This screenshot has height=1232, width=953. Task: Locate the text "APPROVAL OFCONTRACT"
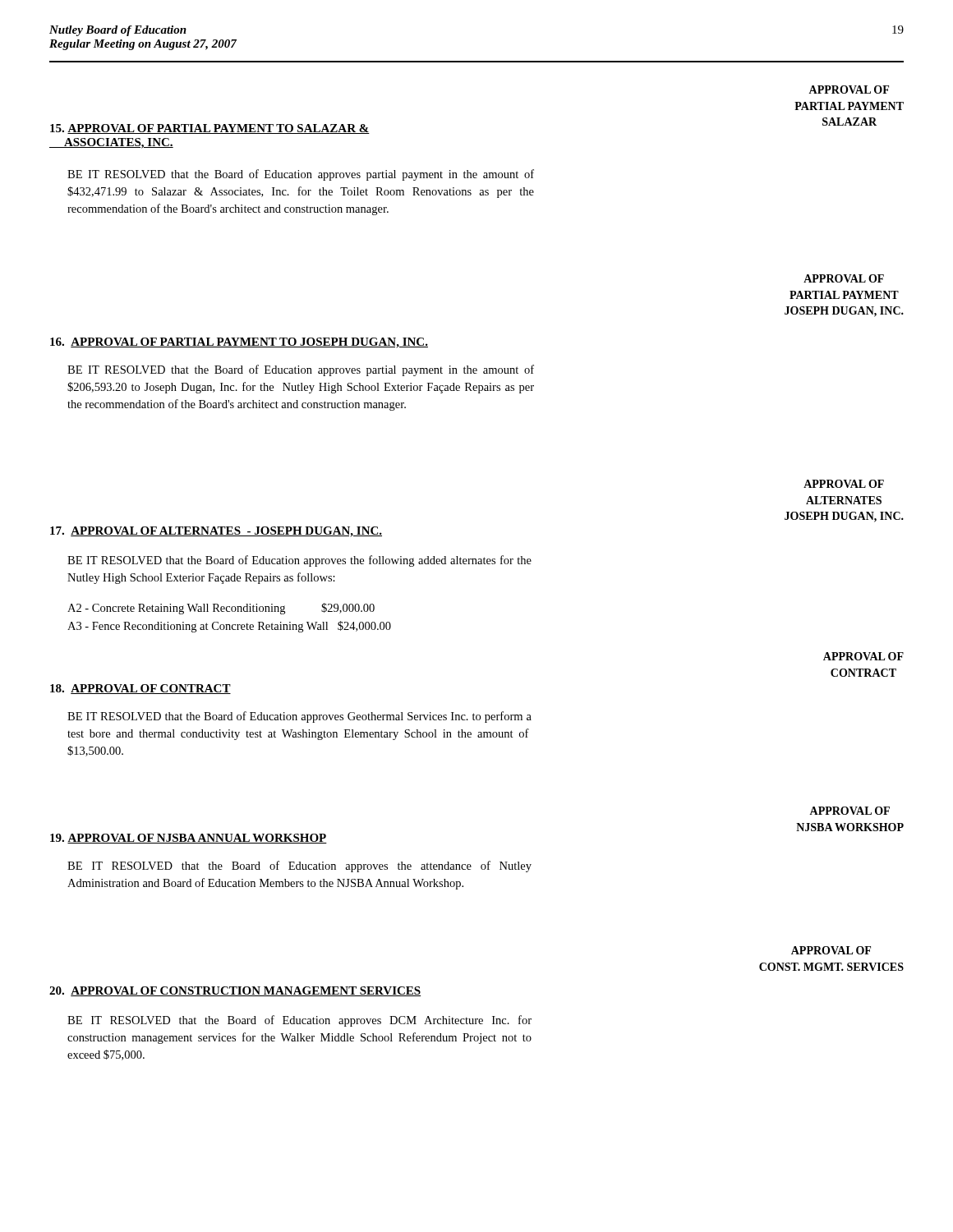click(863, 665)
